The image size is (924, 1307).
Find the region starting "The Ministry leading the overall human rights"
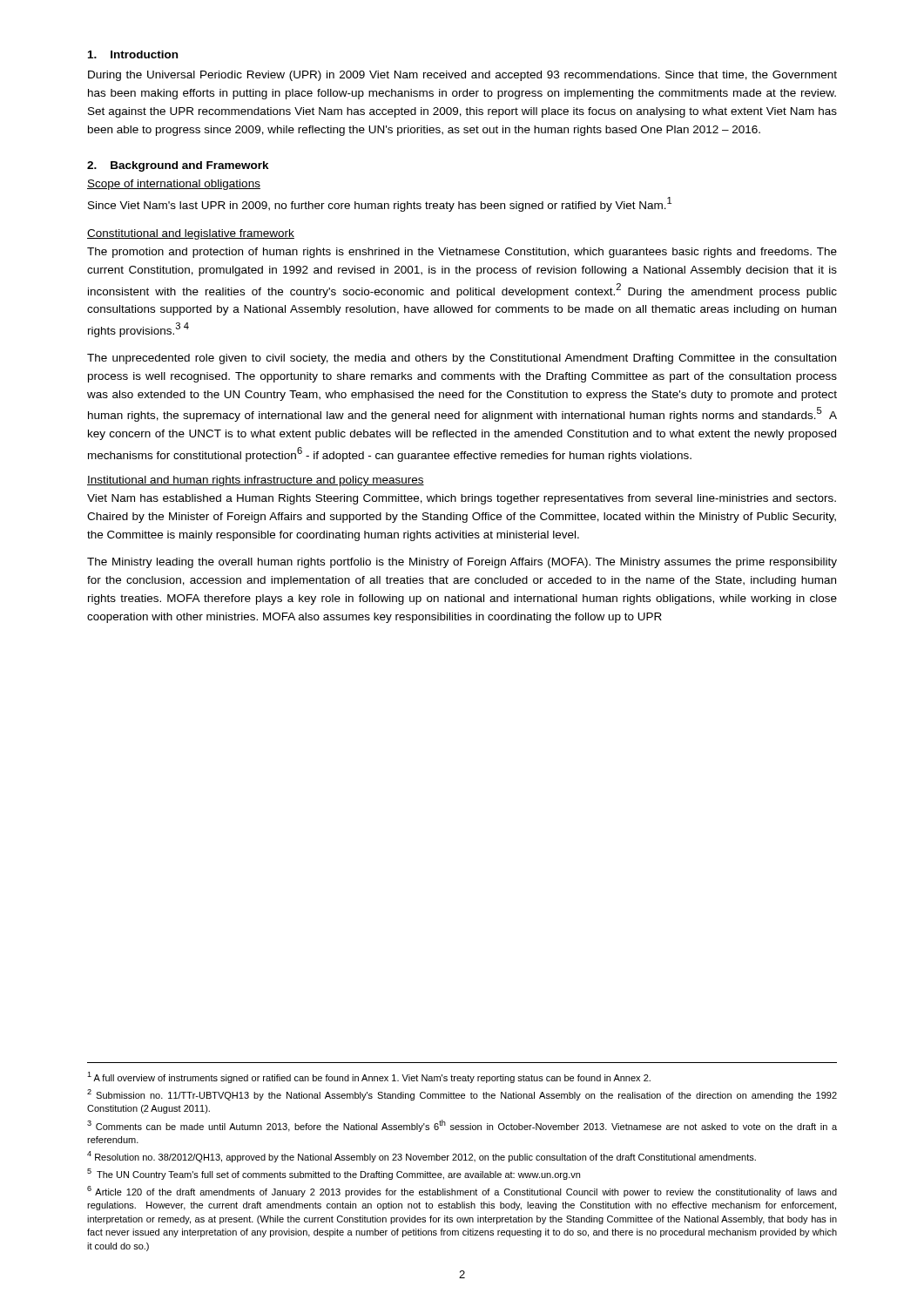point(462,589)
